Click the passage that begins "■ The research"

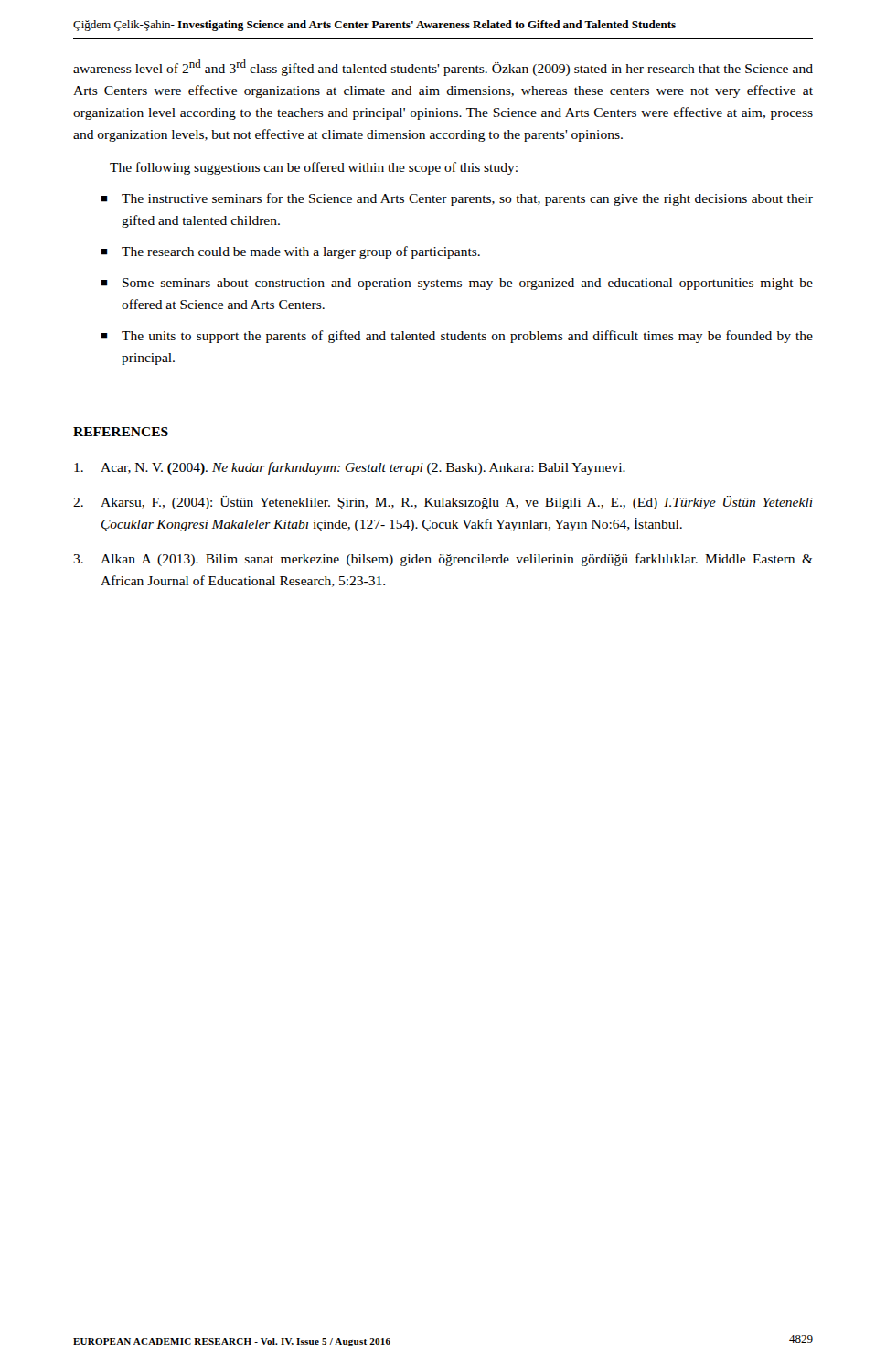click(457, 252)
